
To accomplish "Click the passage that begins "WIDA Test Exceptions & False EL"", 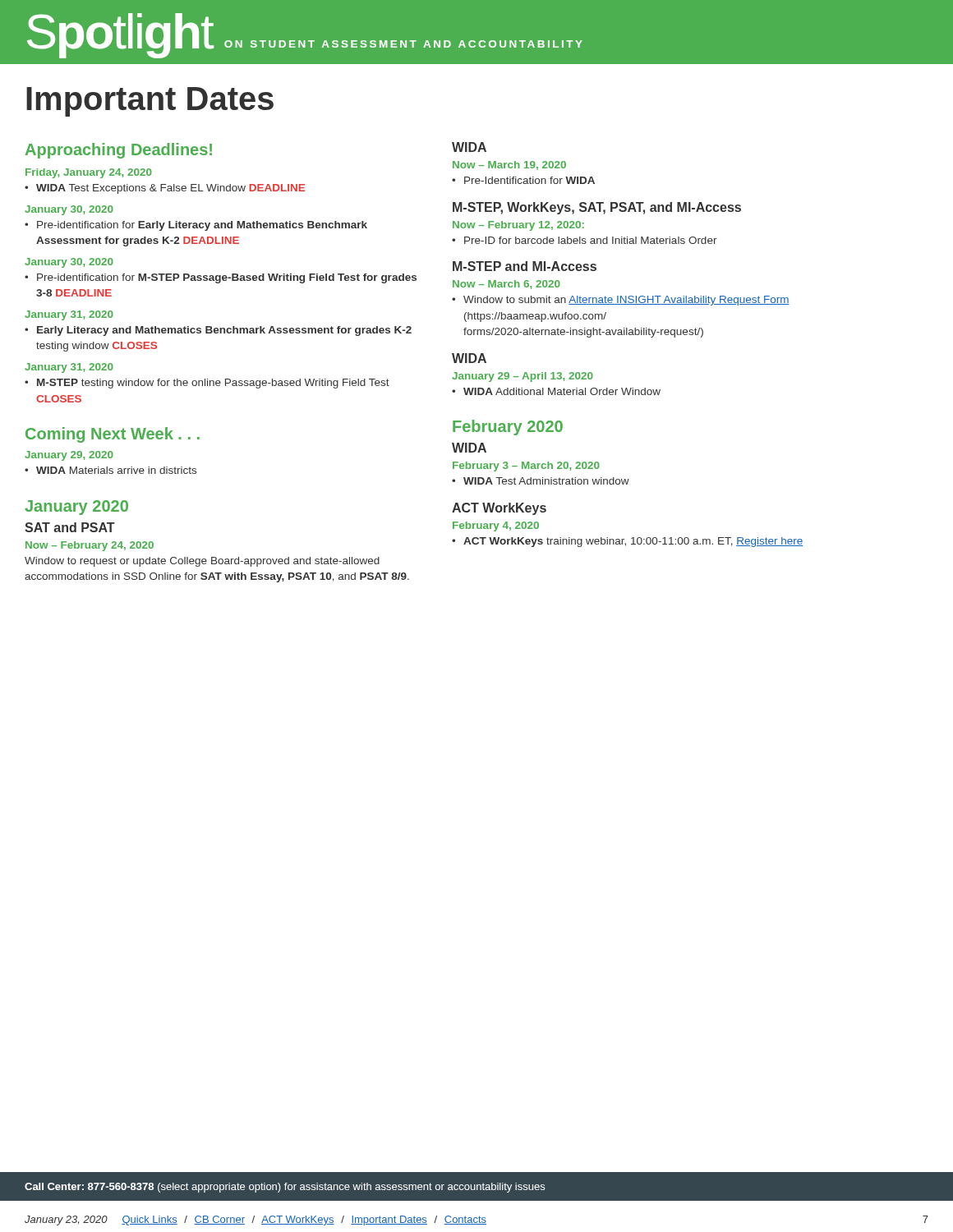I will click(x=171, y=188).
